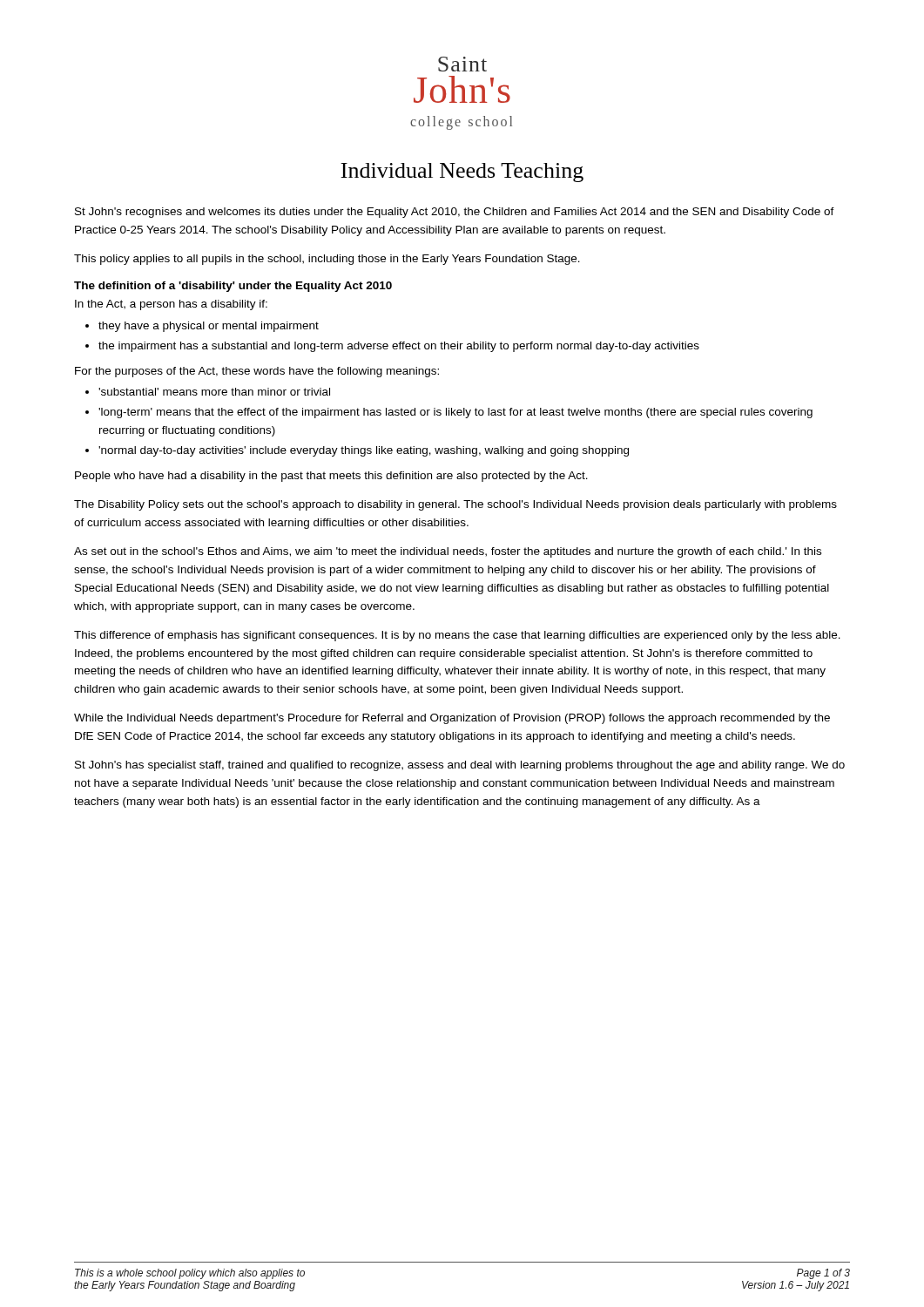Point to the block beginning "People who have had a disability"

coord(331,475)
